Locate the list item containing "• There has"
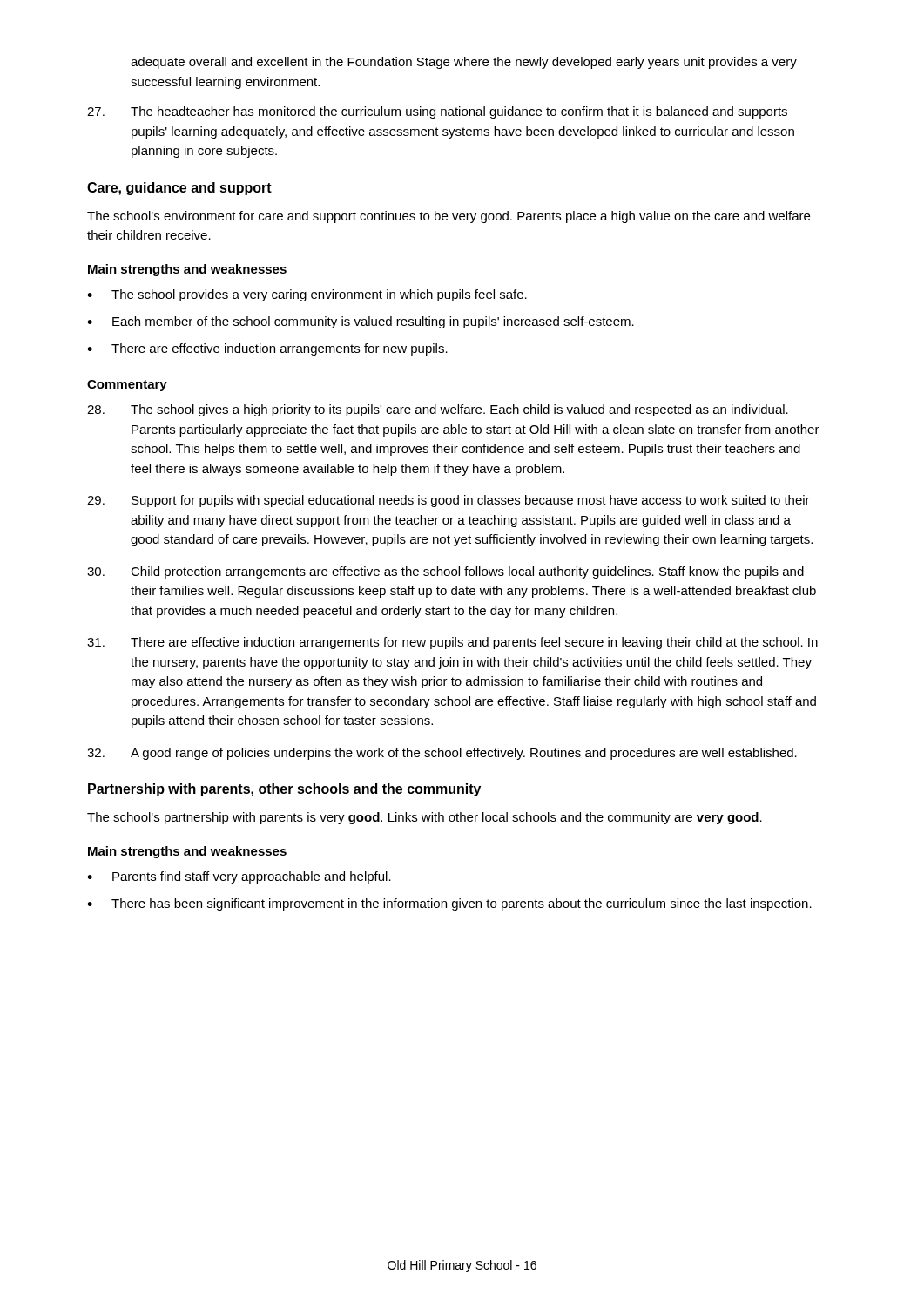Viewport: 924px width, 1307px height. point(453,905)
